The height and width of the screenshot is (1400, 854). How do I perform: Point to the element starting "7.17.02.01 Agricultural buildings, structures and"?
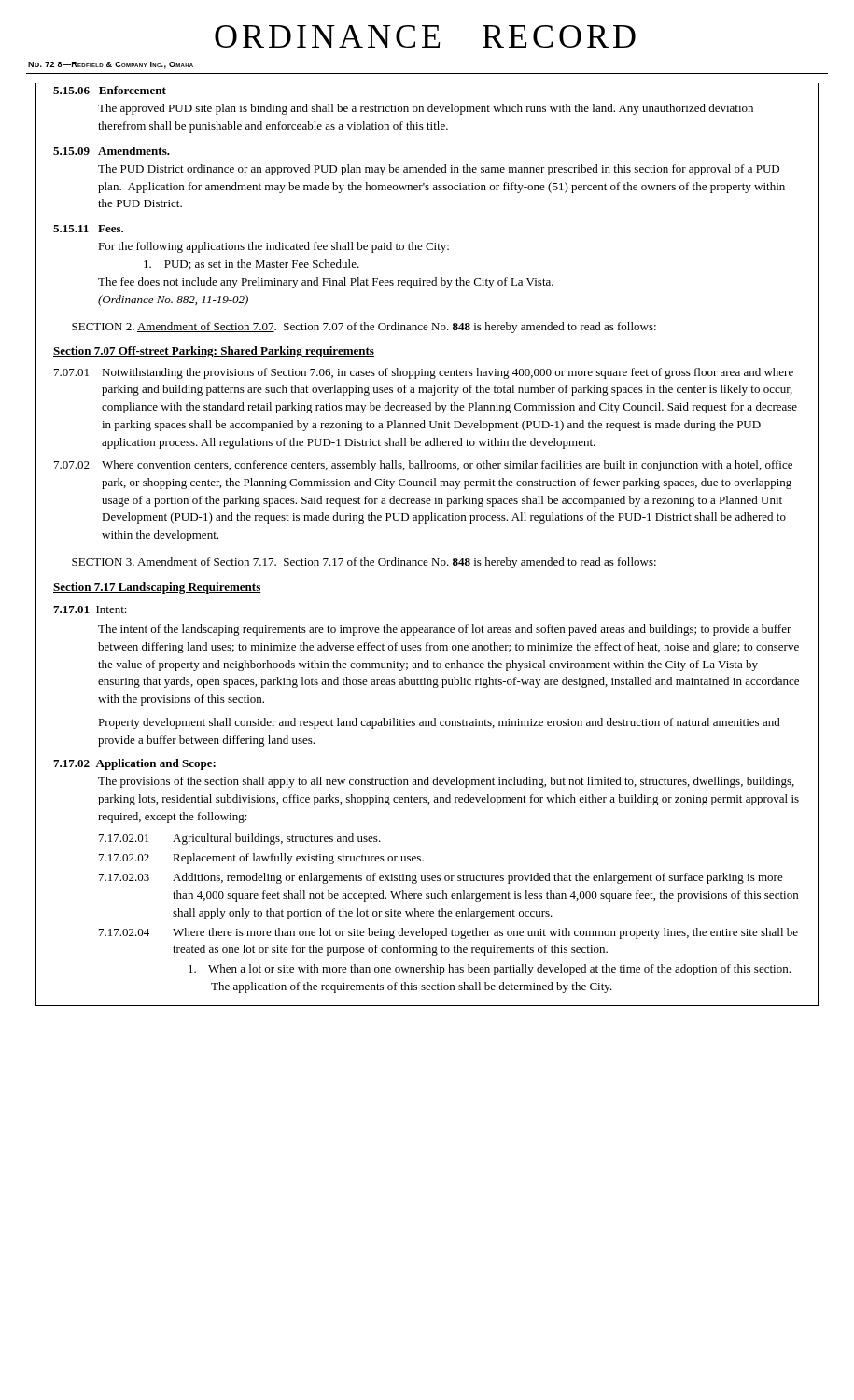click(240, 839)
